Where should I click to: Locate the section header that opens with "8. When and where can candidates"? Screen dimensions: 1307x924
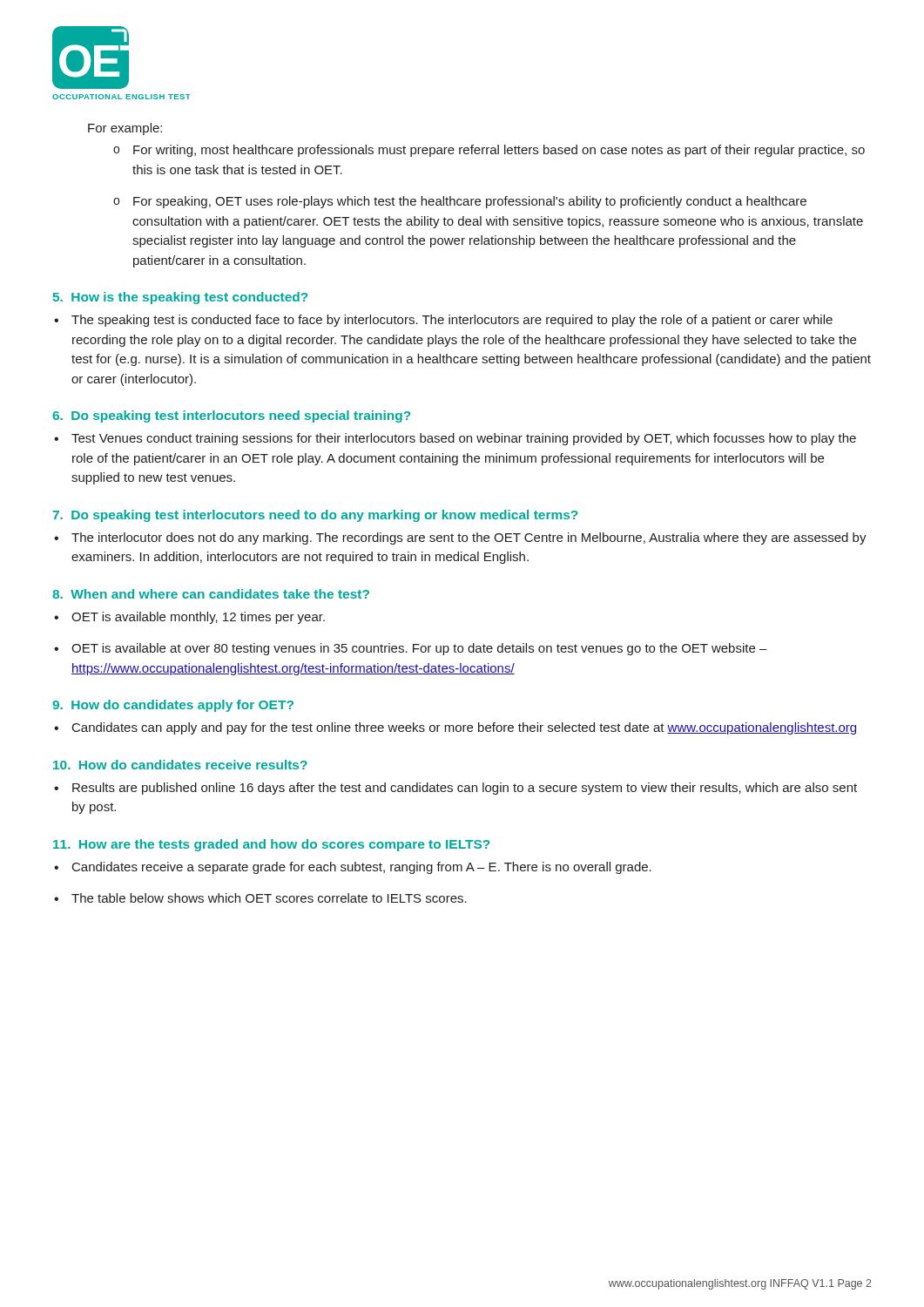coord(211,593)
